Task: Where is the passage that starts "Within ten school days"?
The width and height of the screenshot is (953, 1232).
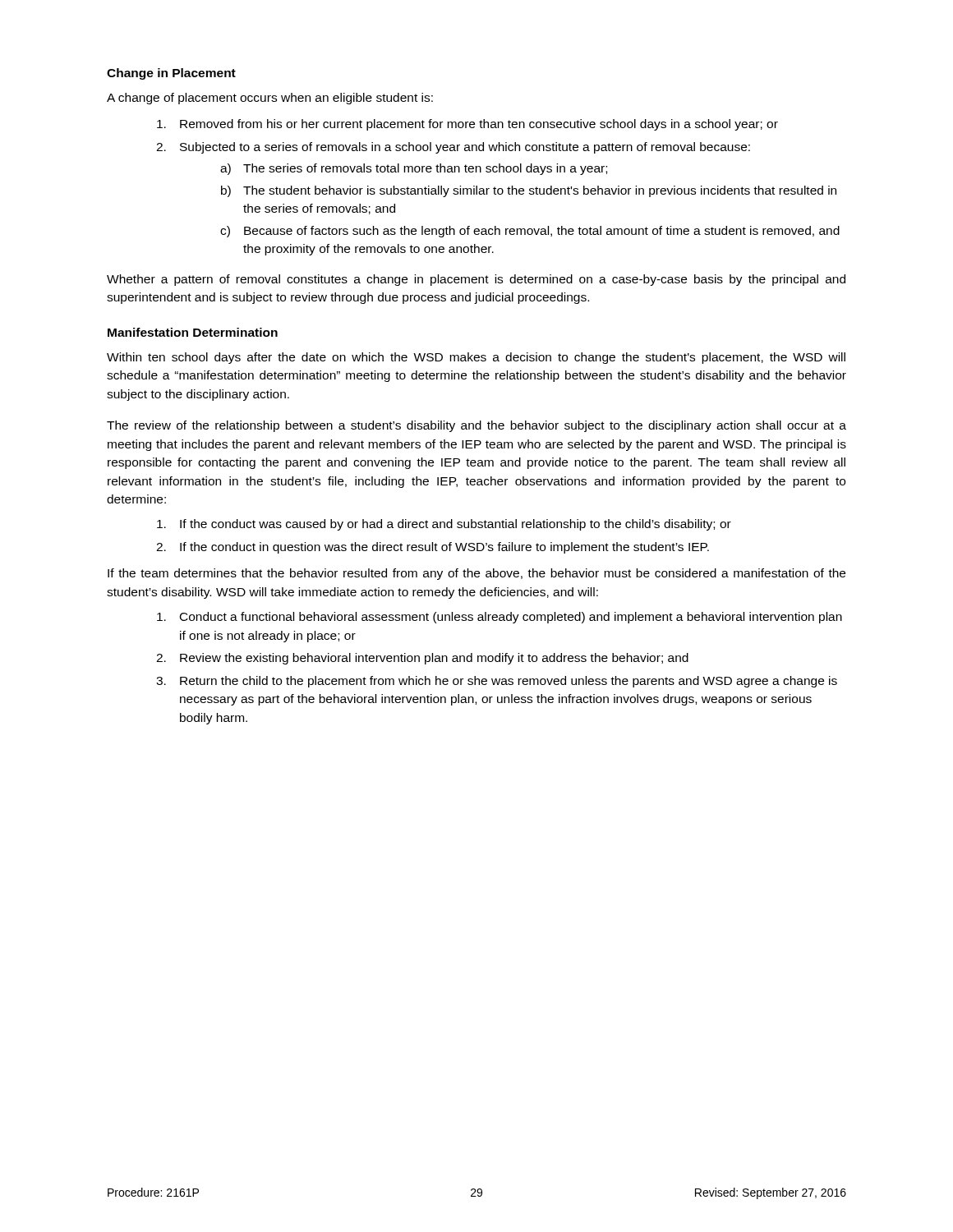Action: 476,375
